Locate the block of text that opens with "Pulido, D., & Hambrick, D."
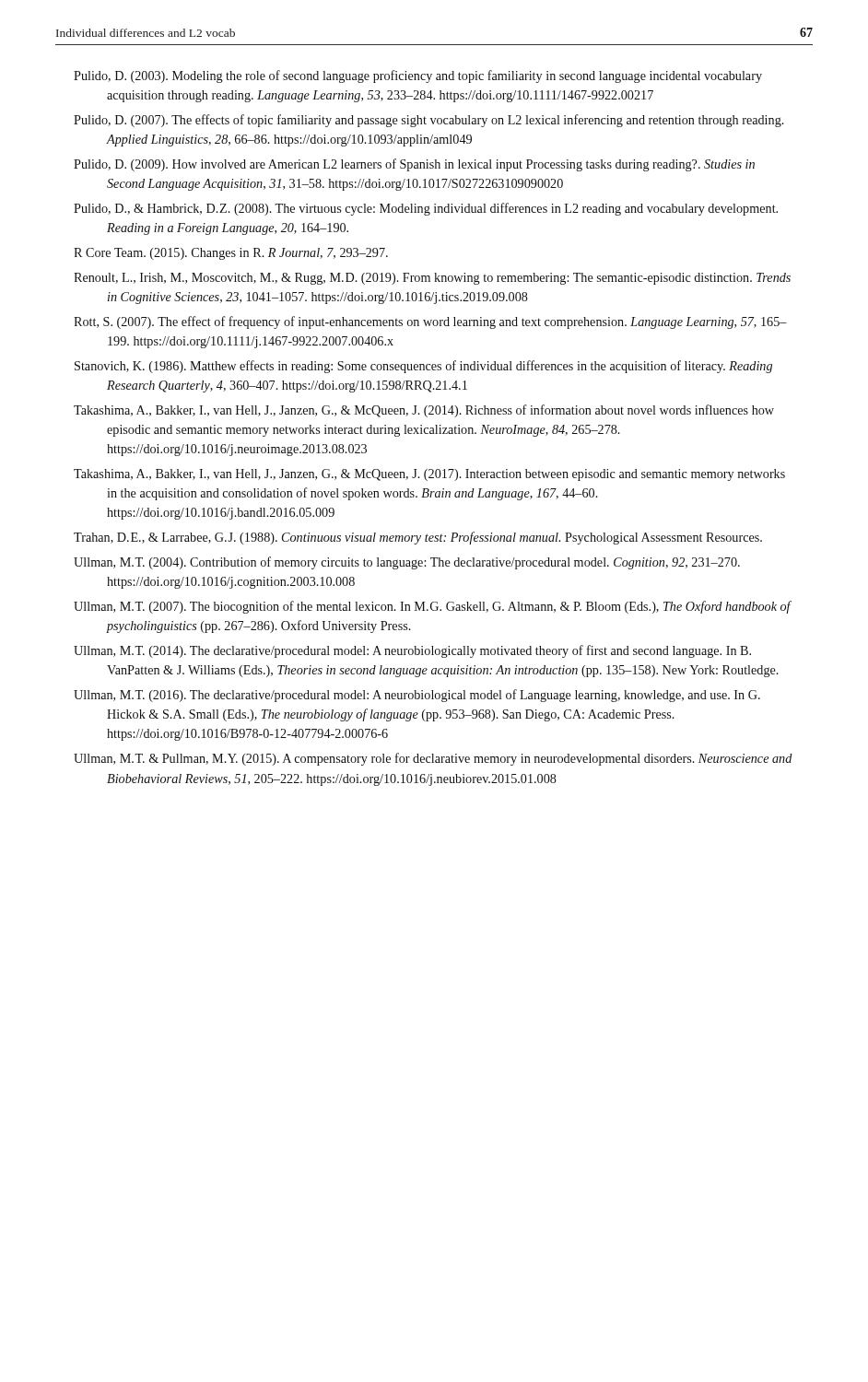 (426, 218)
